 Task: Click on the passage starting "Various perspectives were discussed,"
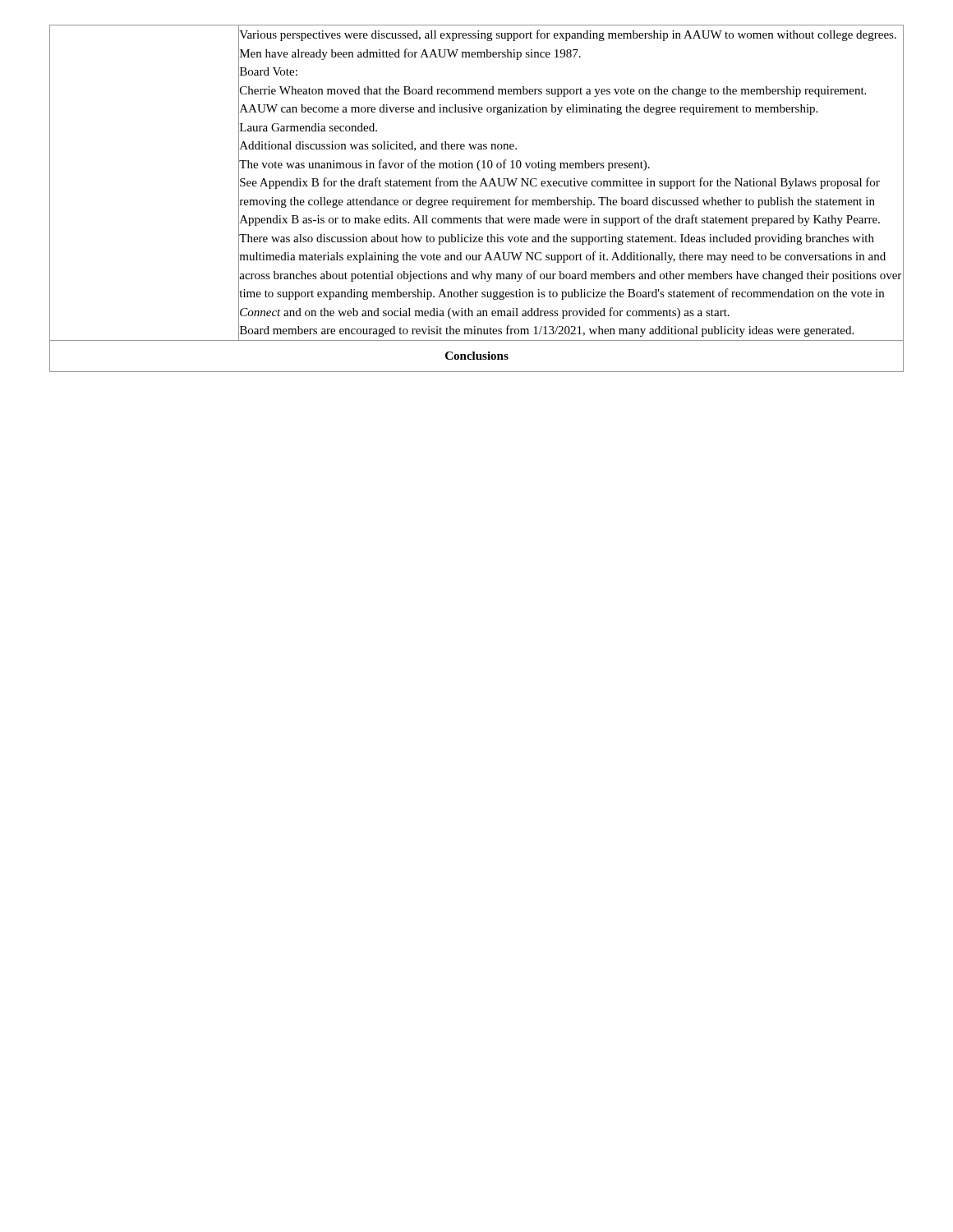tap(571, 183)
